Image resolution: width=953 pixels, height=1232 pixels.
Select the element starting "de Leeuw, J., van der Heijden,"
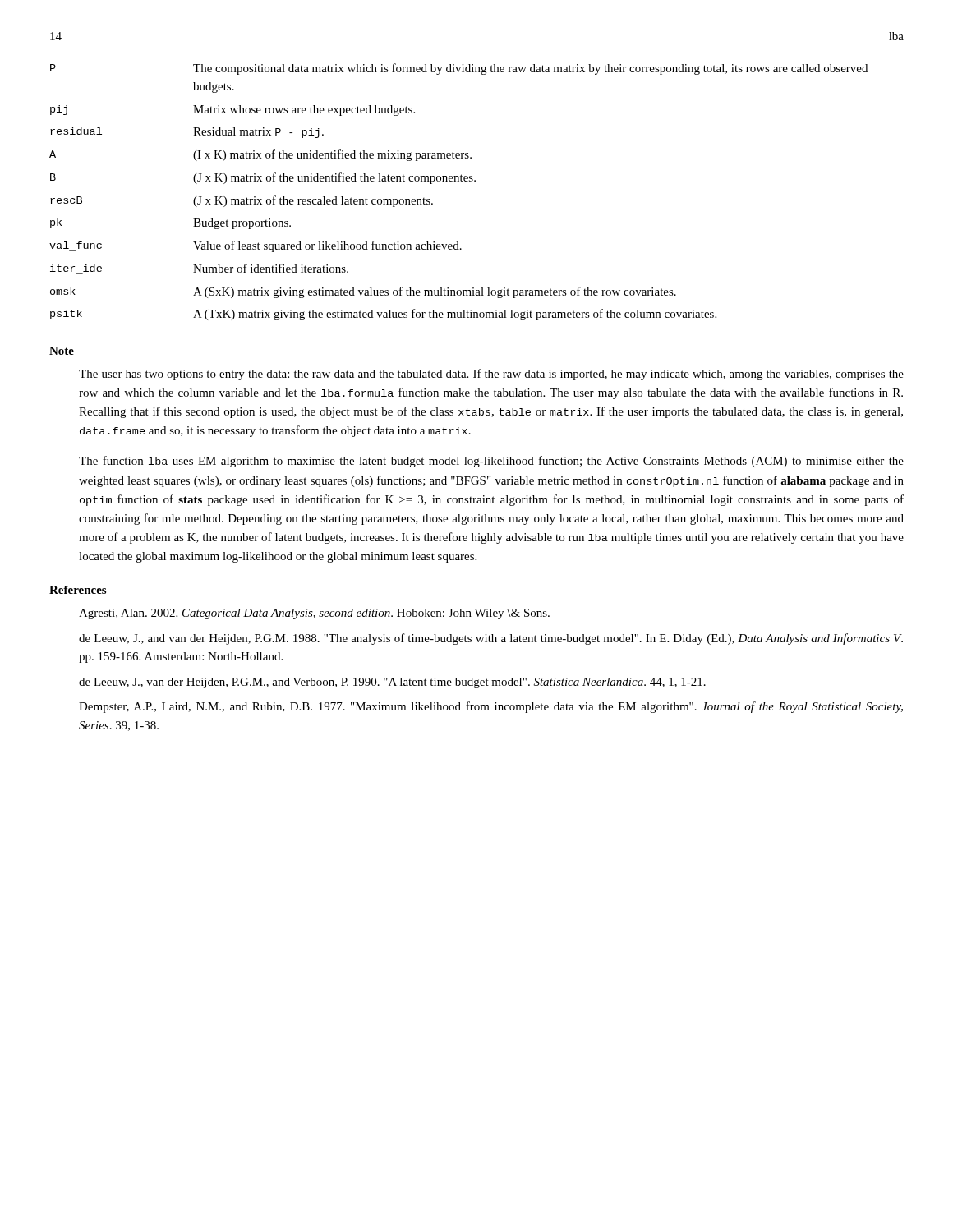[x=392, y=681]
